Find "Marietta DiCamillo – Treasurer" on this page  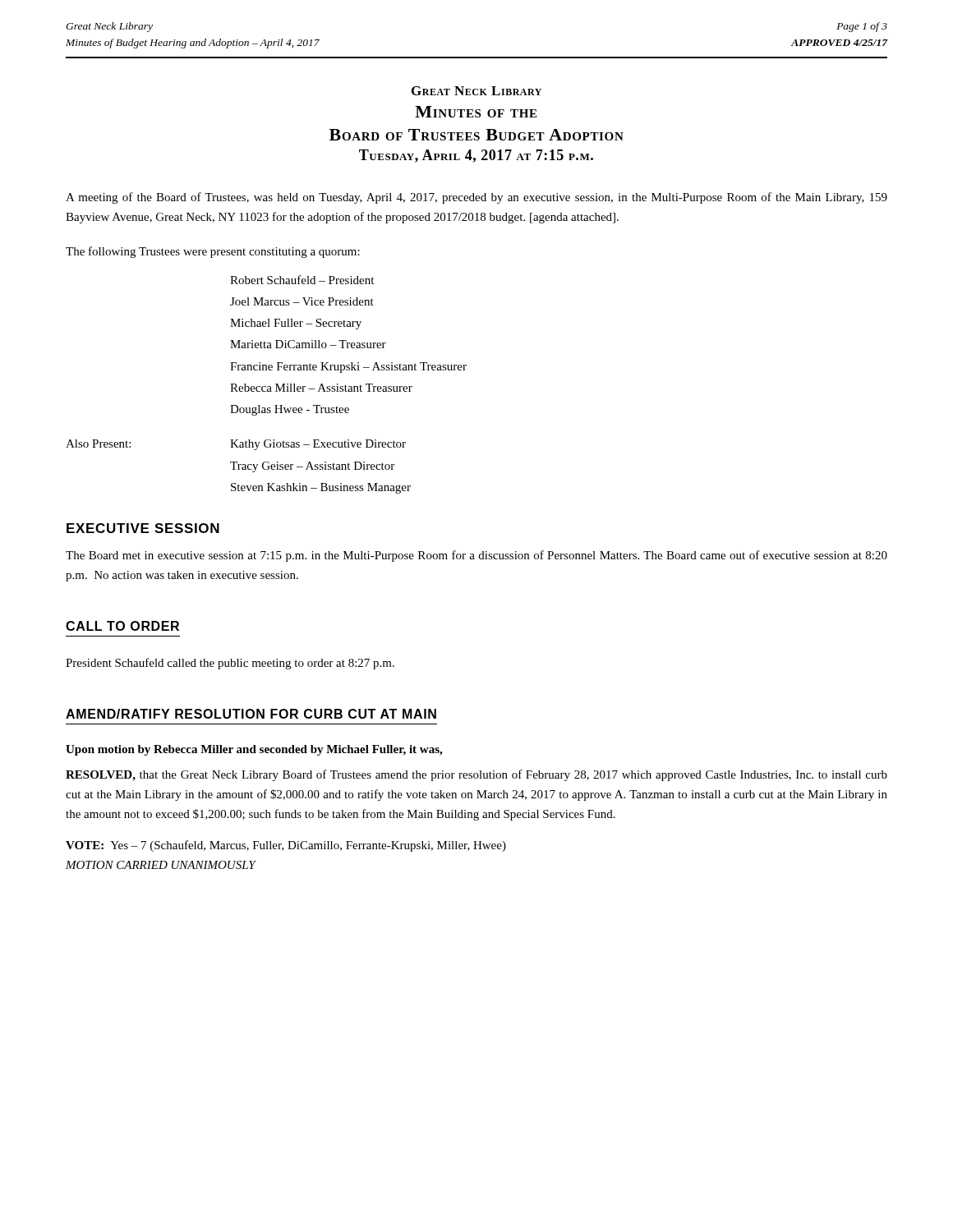pyautogui.click(x=308, y=344)
